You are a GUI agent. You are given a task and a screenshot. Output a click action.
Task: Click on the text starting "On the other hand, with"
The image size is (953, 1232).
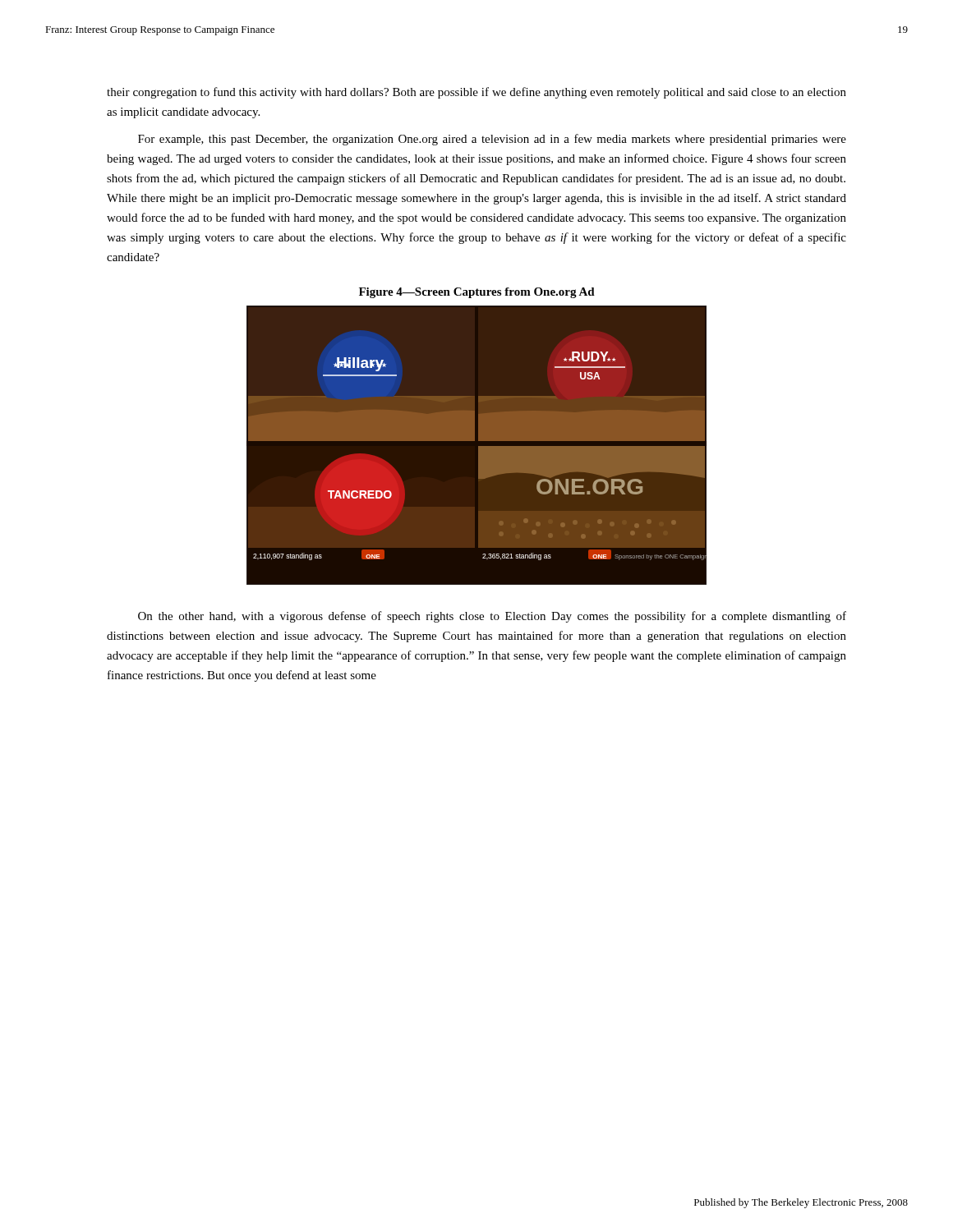tap(476, 646)
